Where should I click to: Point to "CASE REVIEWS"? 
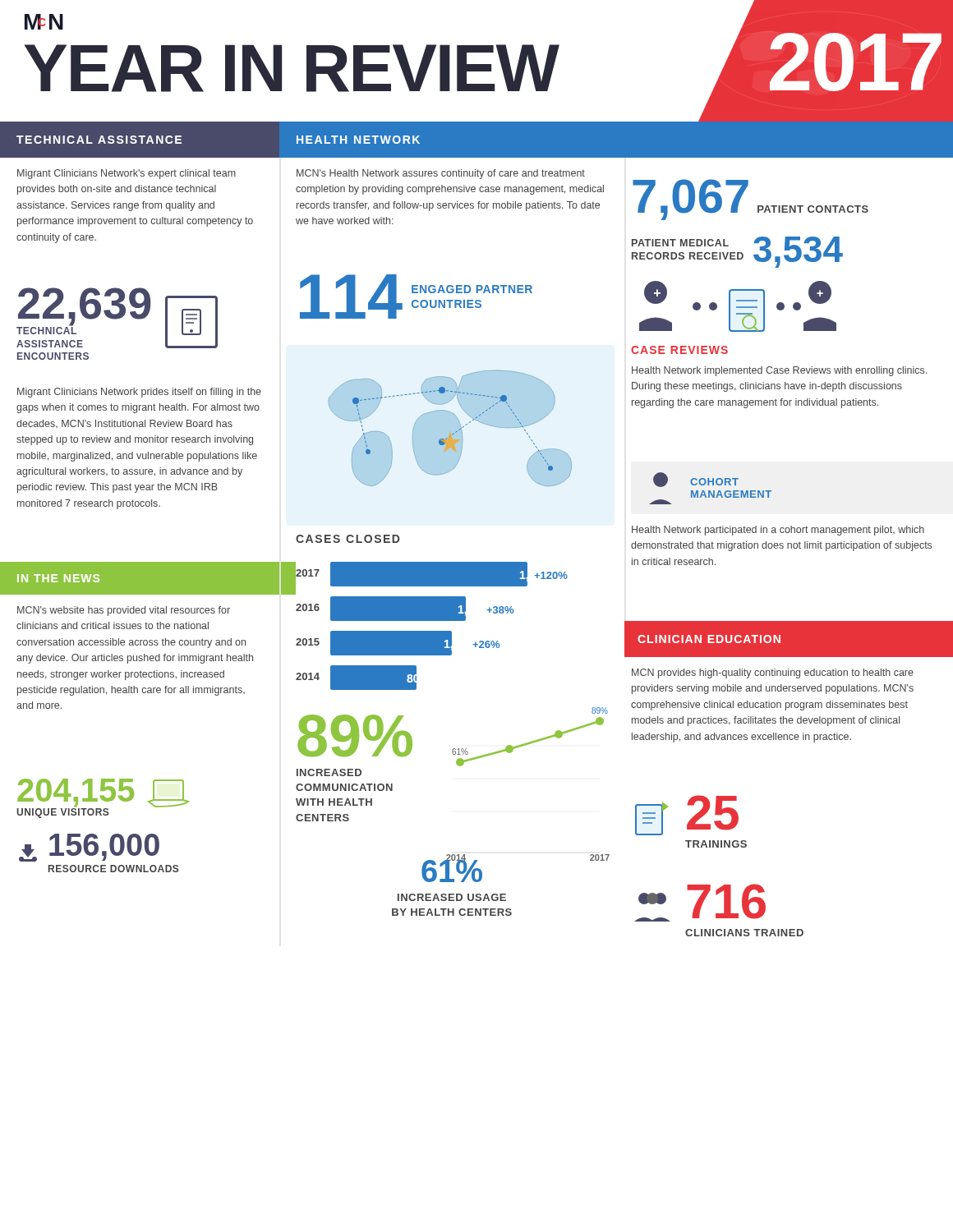coord(679,350)
